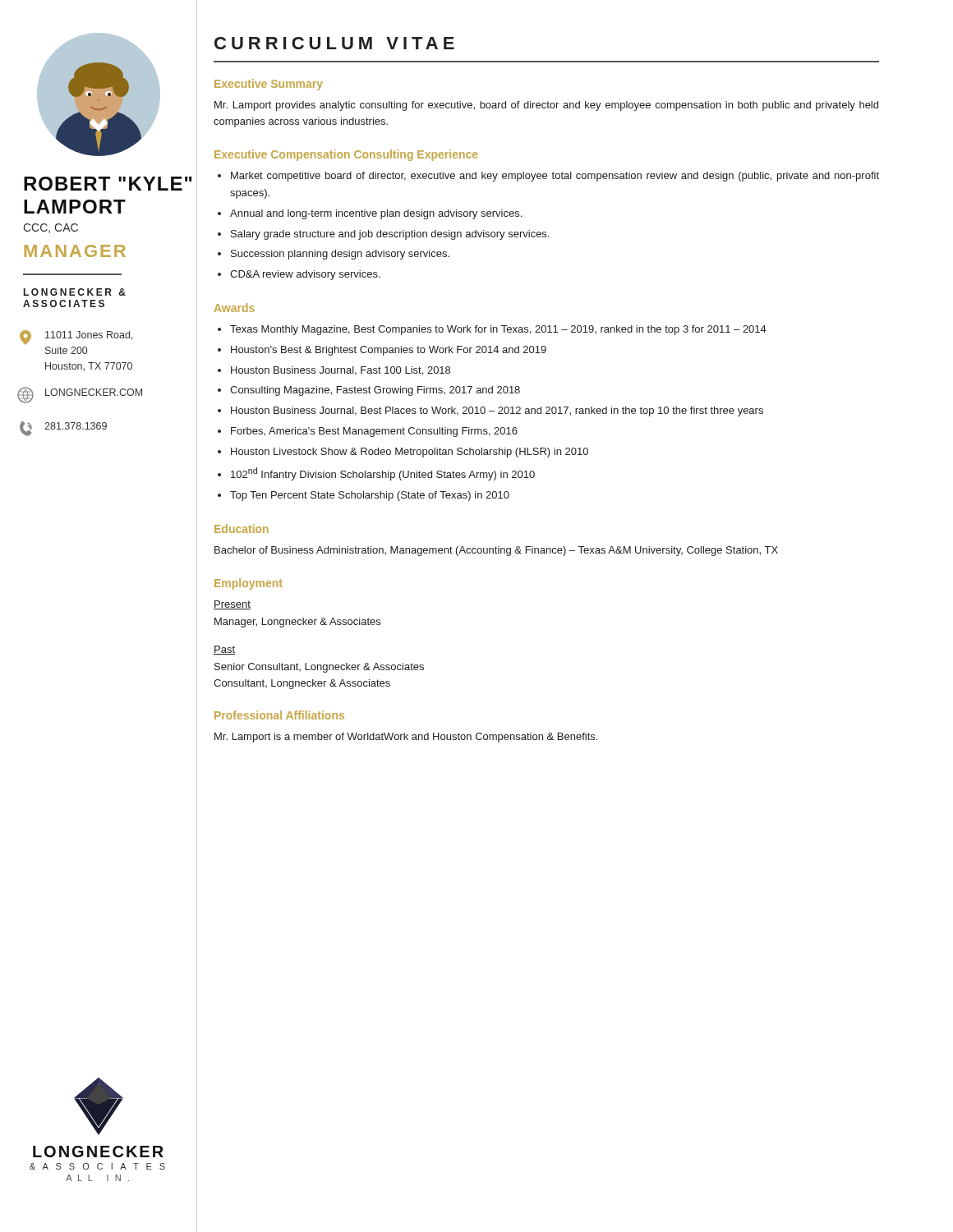Click on the block starting "Executive Compensation Consulting Experience"

tap(346, 155)
